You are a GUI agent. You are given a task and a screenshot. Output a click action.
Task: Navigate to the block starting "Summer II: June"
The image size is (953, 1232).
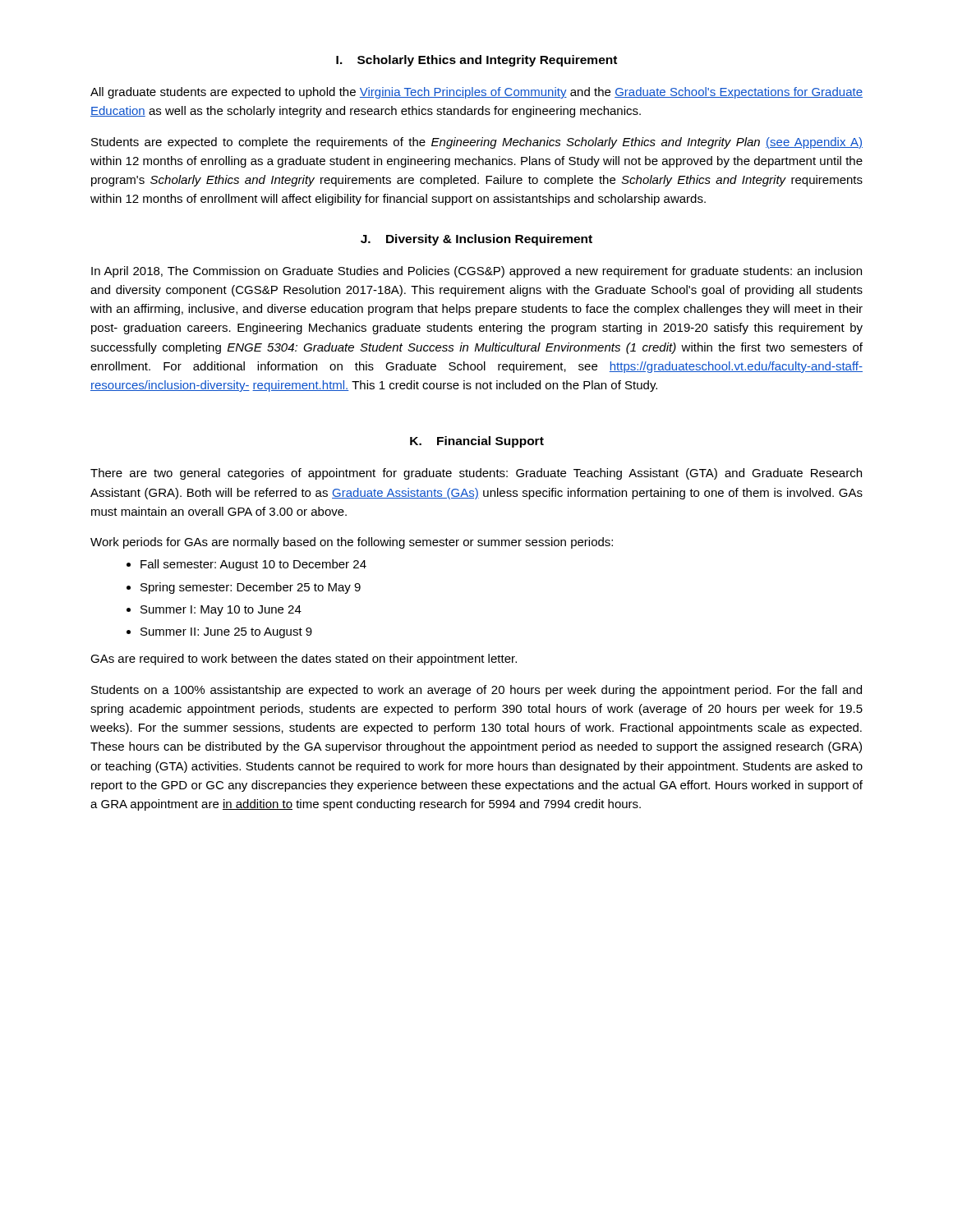tap(219, 633)
